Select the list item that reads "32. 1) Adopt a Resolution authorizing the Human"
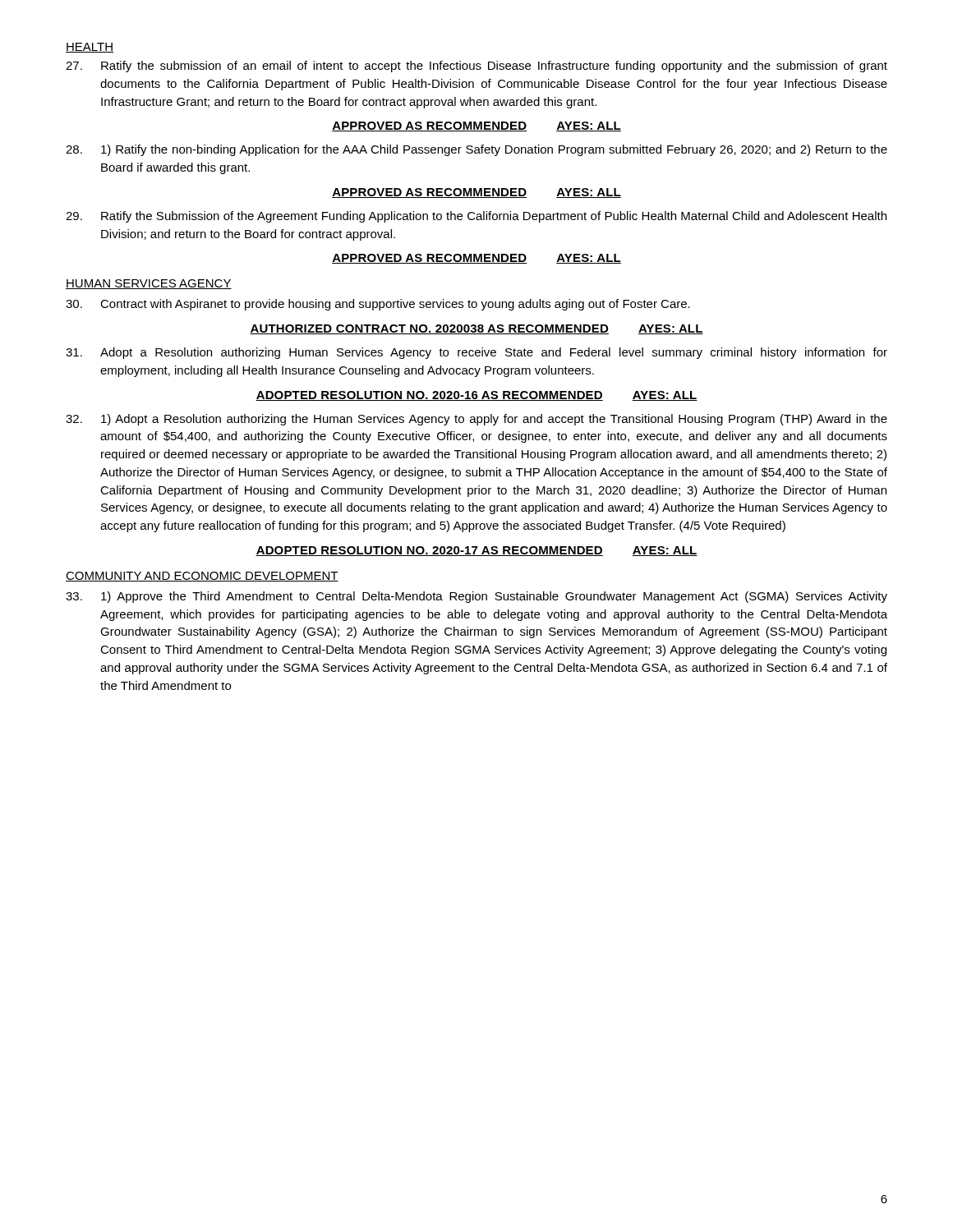Screen dimensions: 1232x953 coord(476,472)
